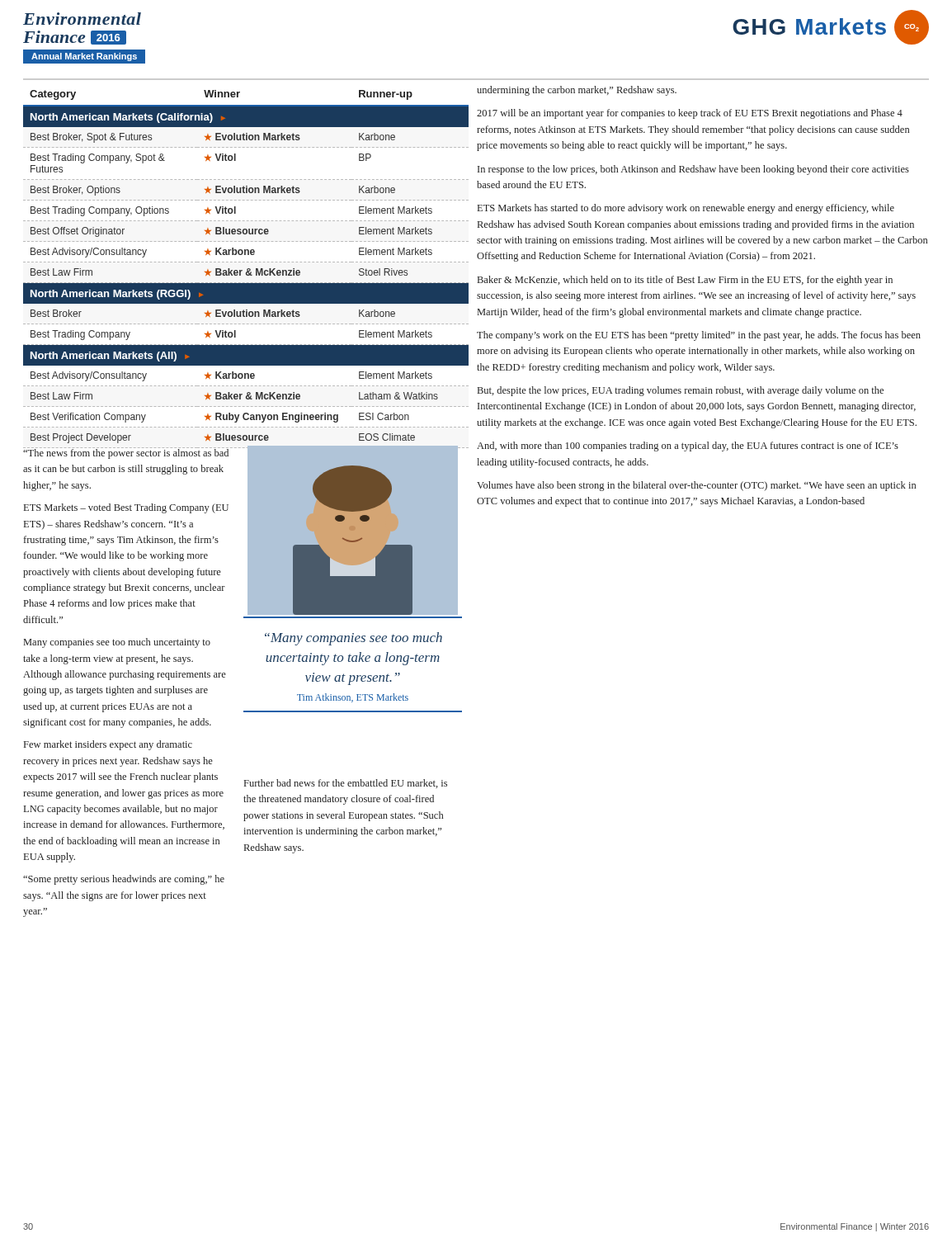Click the passage that begins "“The news from the power sector"

tap(126, 683)
